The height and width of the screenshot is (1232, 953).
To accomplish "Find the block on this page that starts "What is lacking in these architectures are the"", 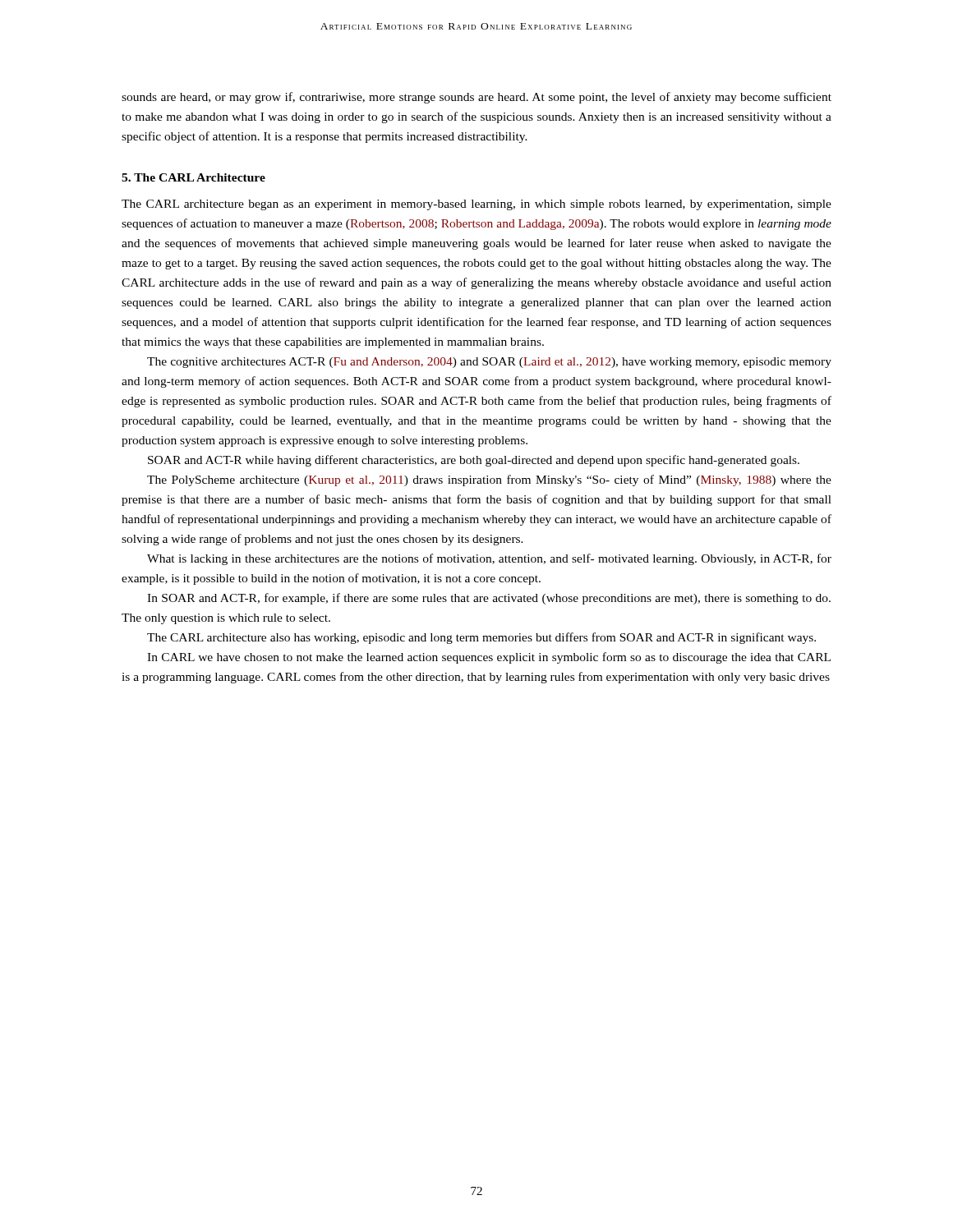I will [x=476, y=569].
